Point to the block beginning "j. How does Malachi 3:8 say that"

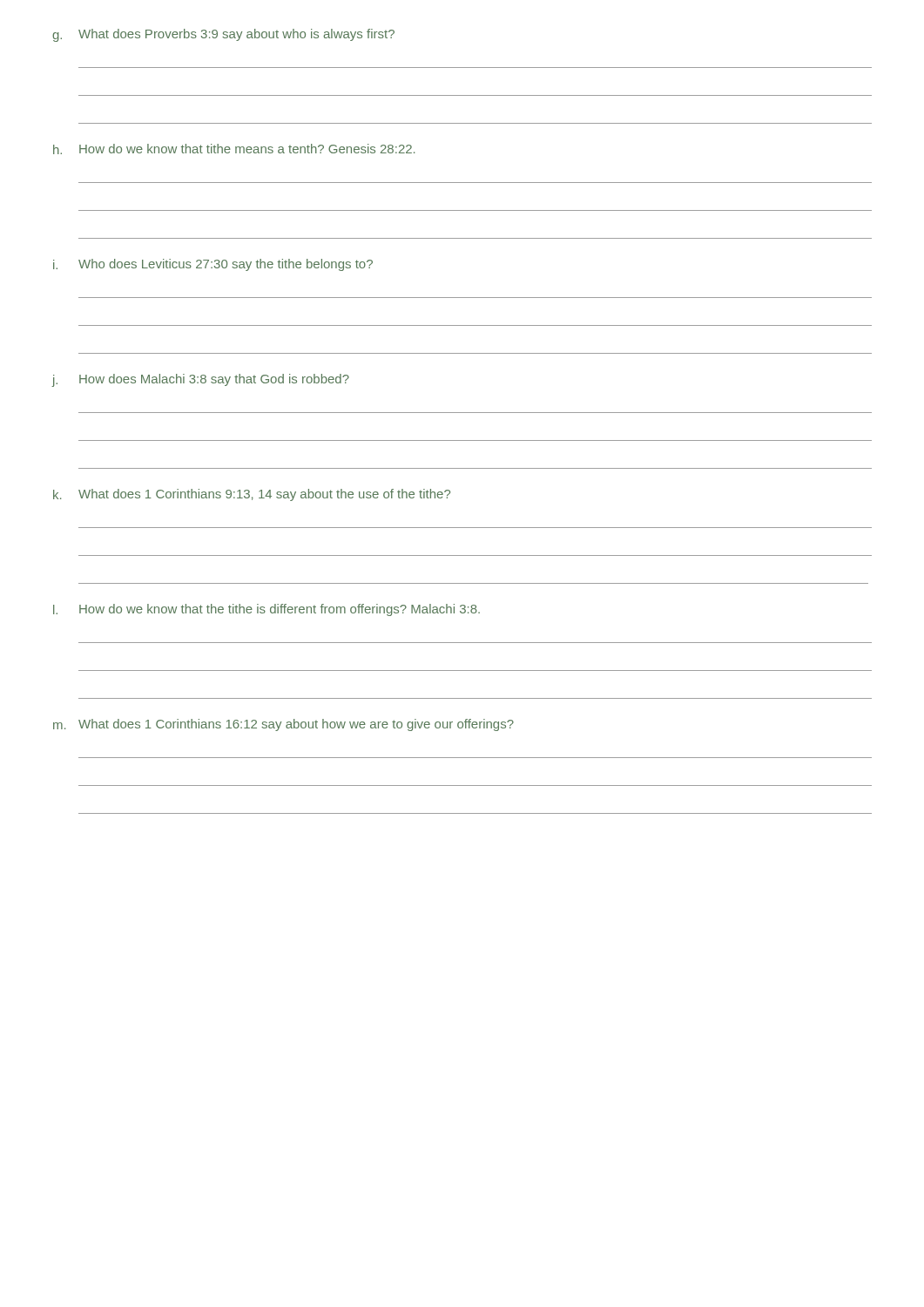pyautogui.click(x=462, y=420)
